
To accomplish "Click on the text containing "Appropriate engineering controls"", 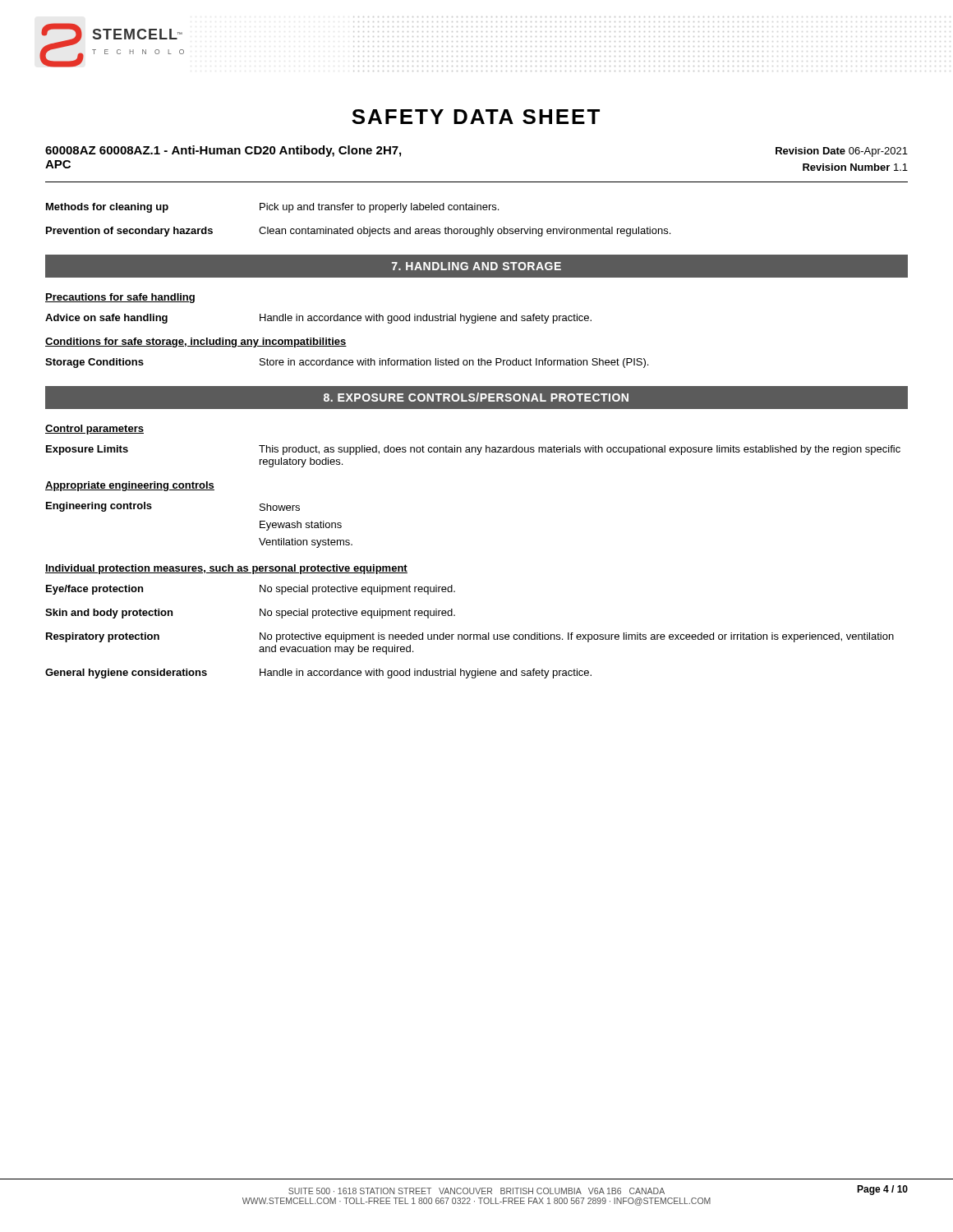I will point(130,485).
